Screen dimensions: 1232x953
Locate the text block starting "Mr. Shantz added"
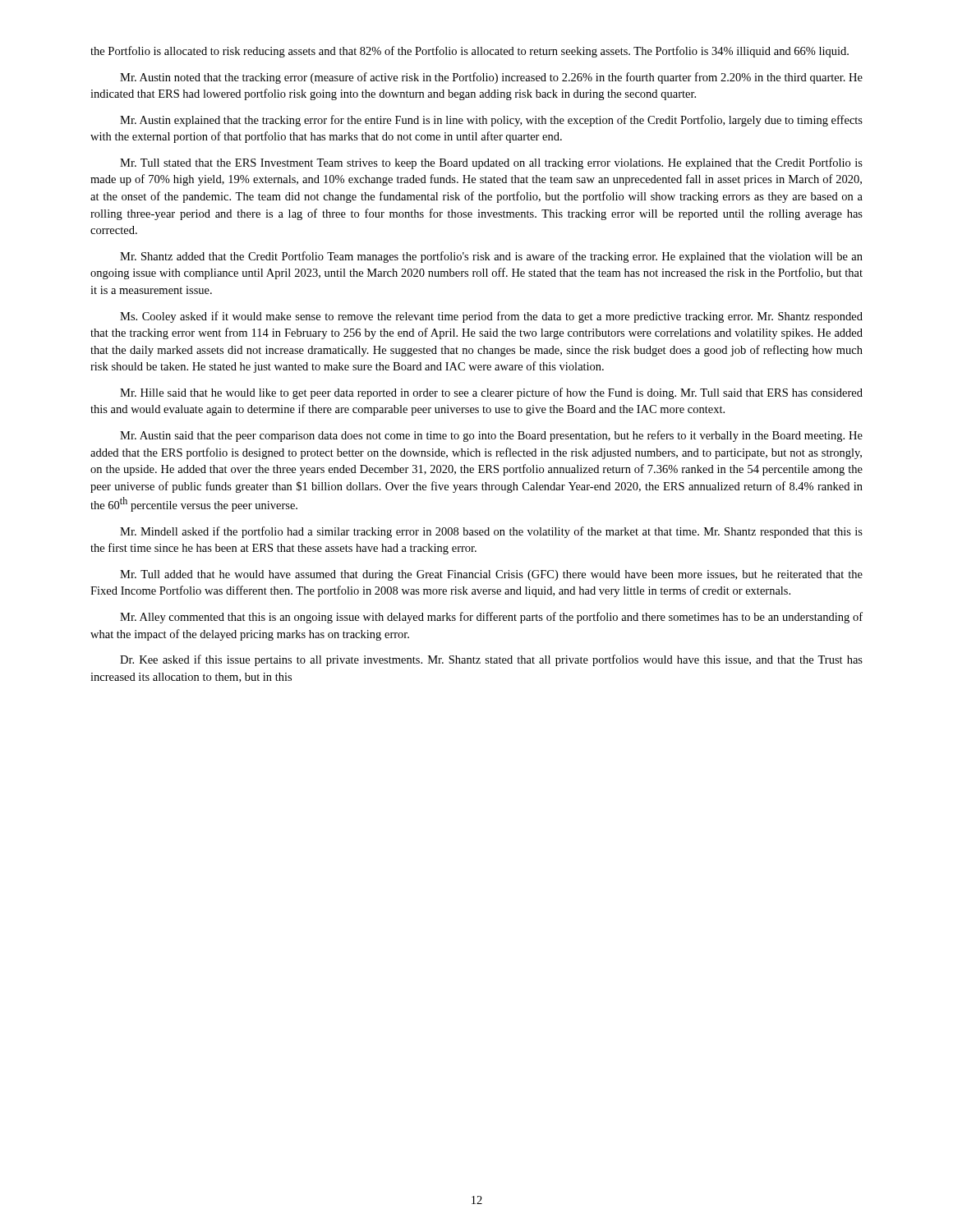click(476, 273)
